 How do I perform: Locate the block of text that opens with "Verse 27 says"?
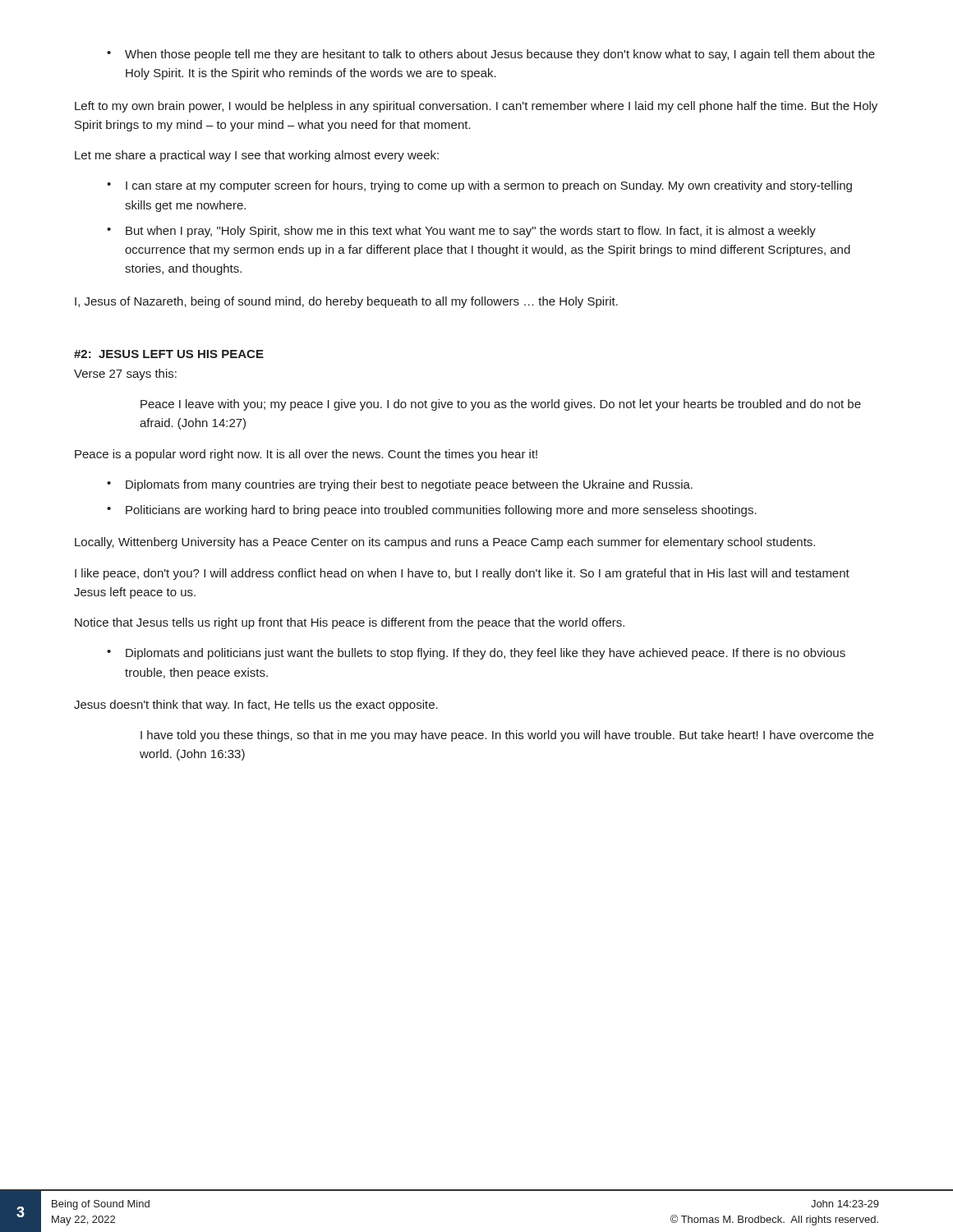(126, 373)
